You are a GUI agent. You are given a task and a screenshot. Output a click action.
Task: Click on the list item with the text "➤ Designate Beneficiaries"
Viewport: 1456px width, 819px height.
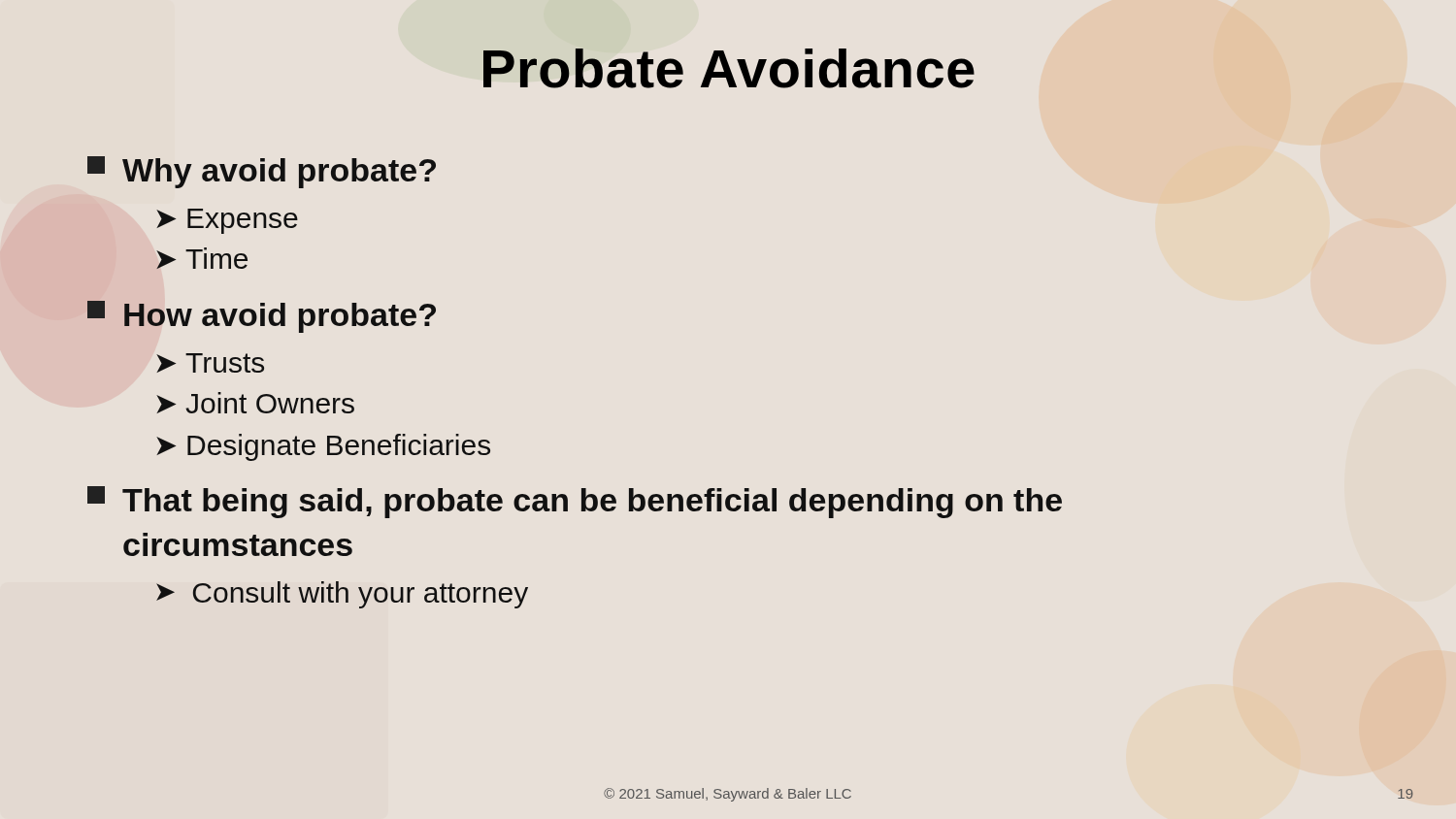point(322,445)
